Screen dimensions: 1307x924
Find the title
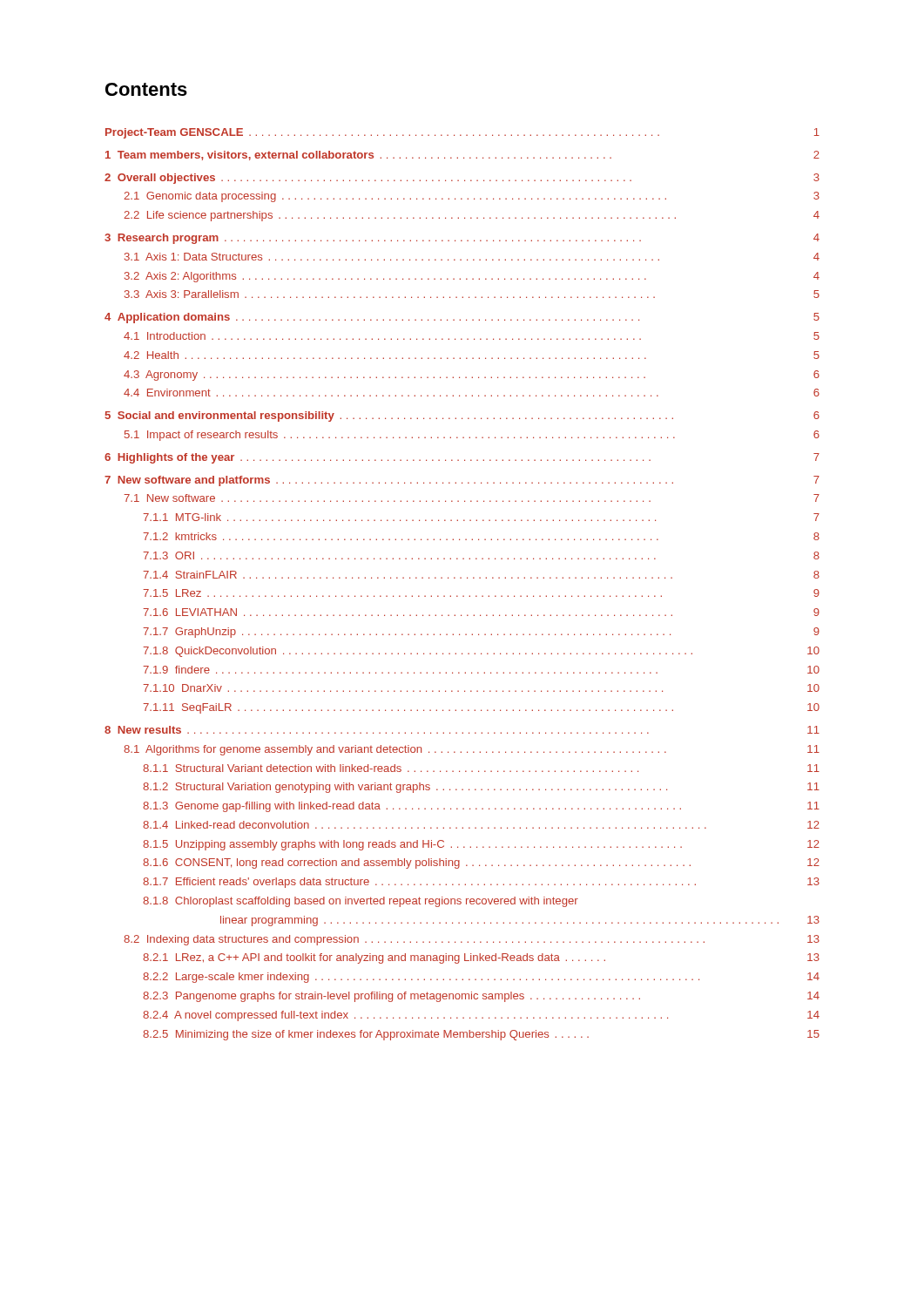tap(146, 89)
